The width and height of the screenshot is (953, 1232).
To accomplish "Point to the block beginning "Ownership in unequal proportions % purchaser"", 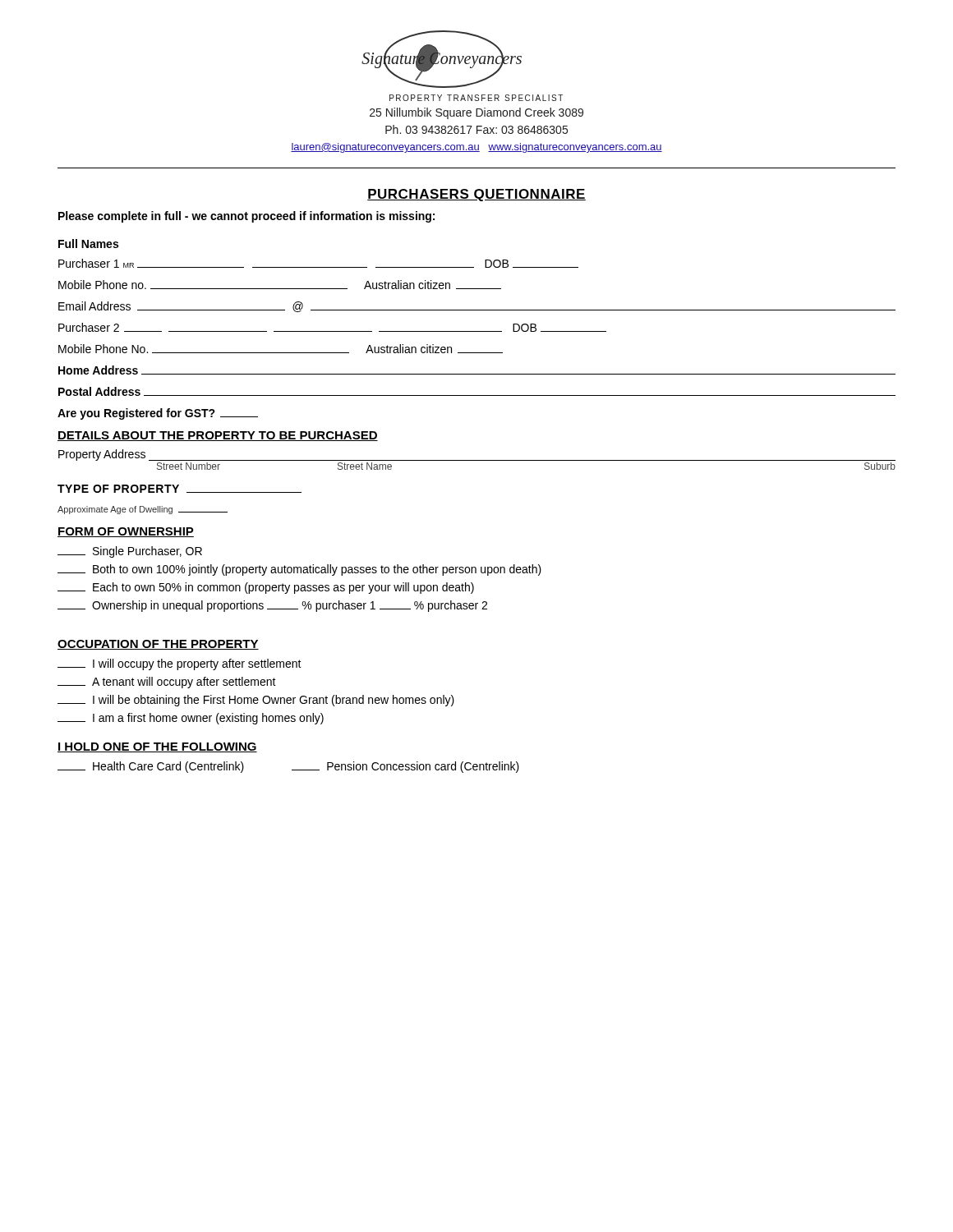I will point(273,605).
